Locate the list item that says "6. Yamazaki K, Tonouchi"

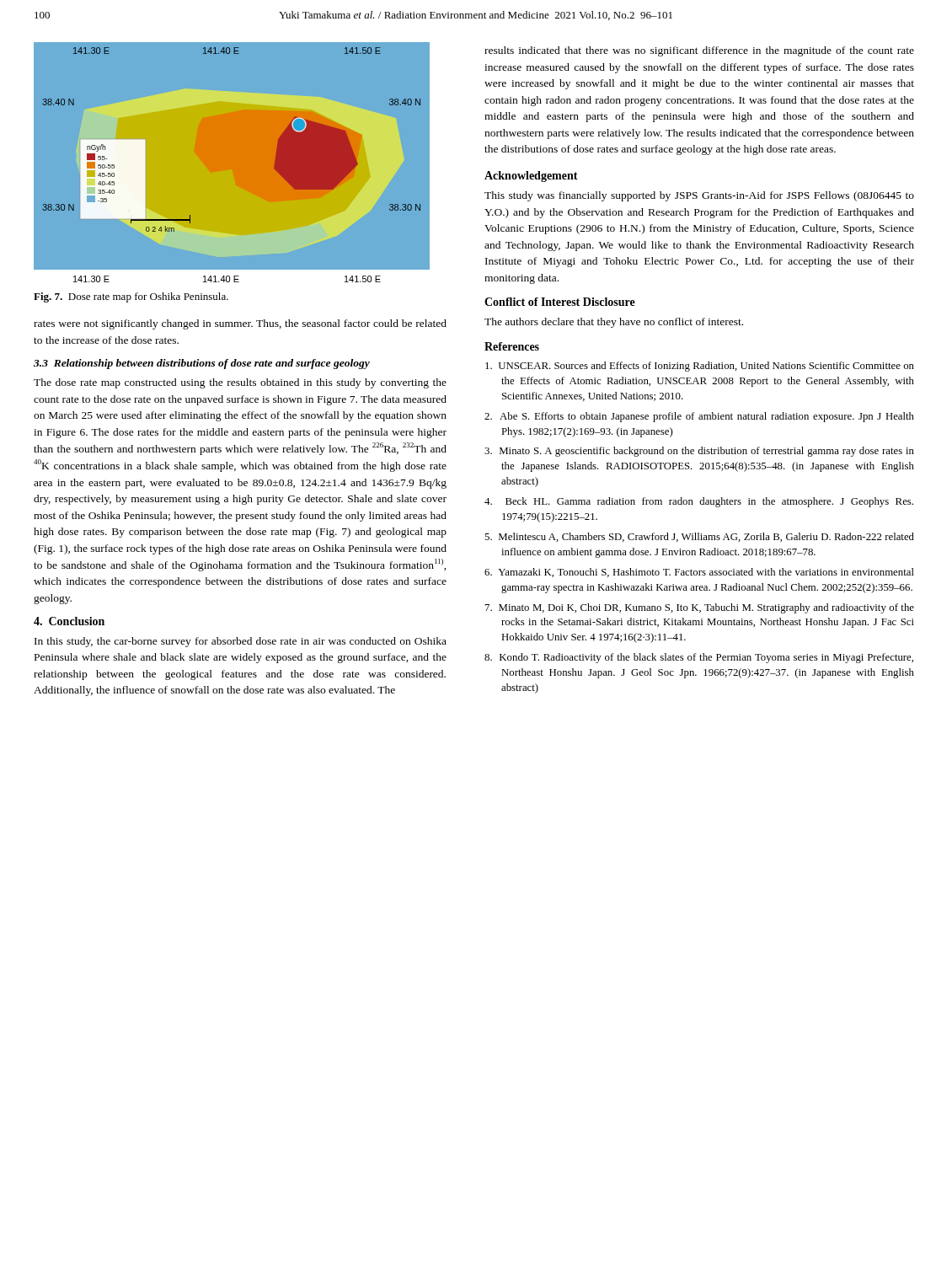coord(699,579)
